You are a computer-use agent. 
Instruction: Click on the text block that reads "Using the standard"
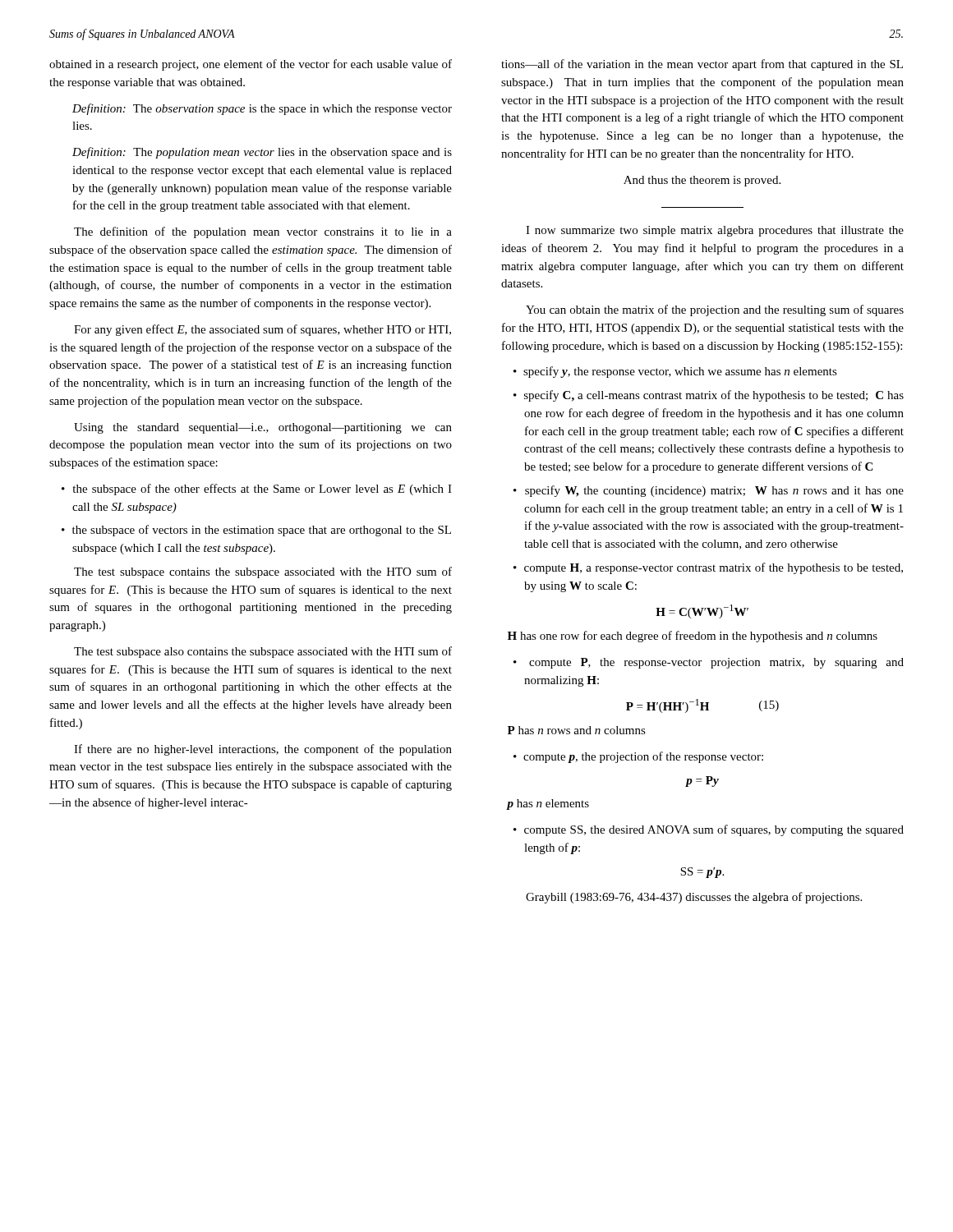tap(251, 445)
